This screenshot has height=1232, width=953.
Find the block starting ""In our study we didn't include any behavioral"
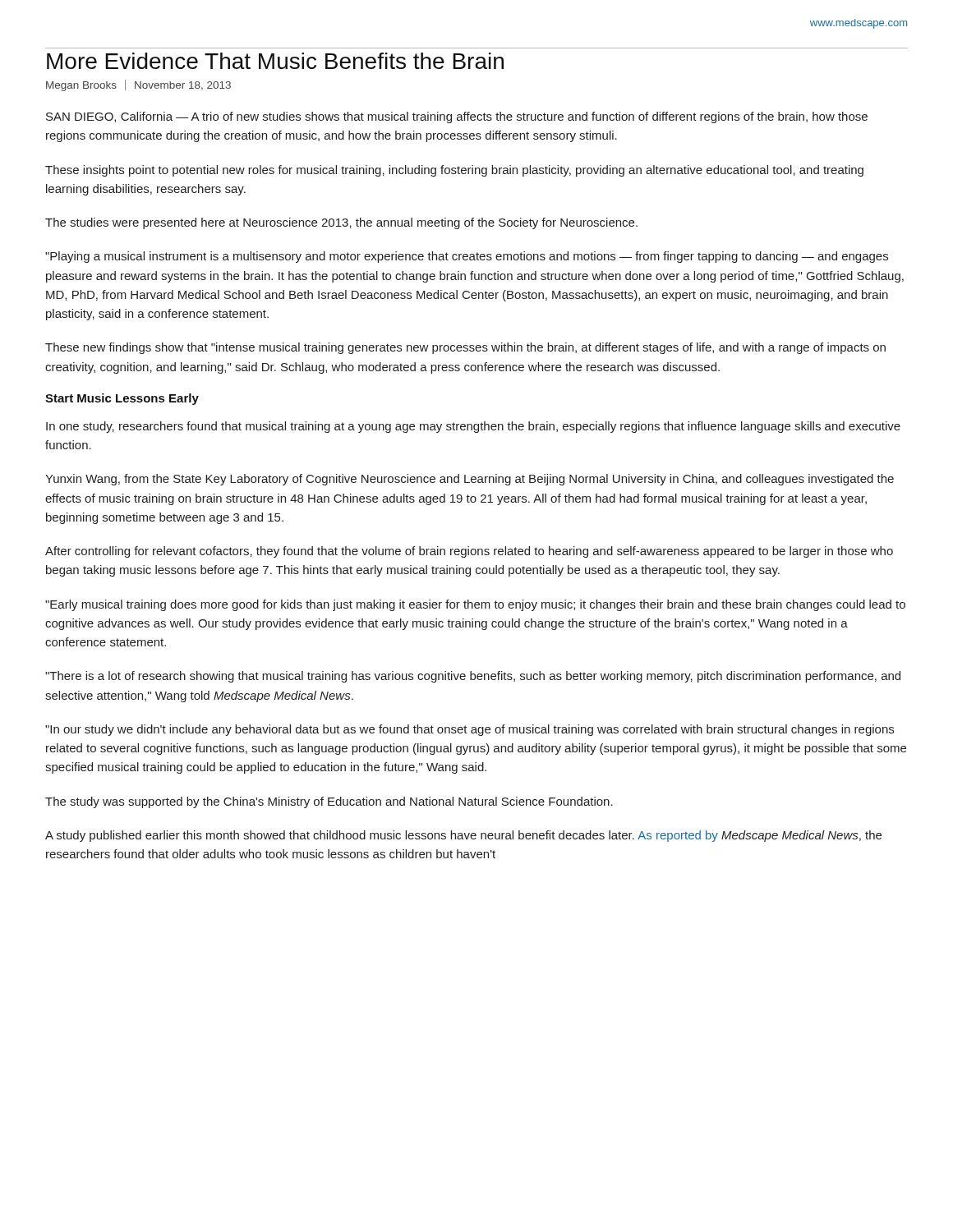point(476,748)
